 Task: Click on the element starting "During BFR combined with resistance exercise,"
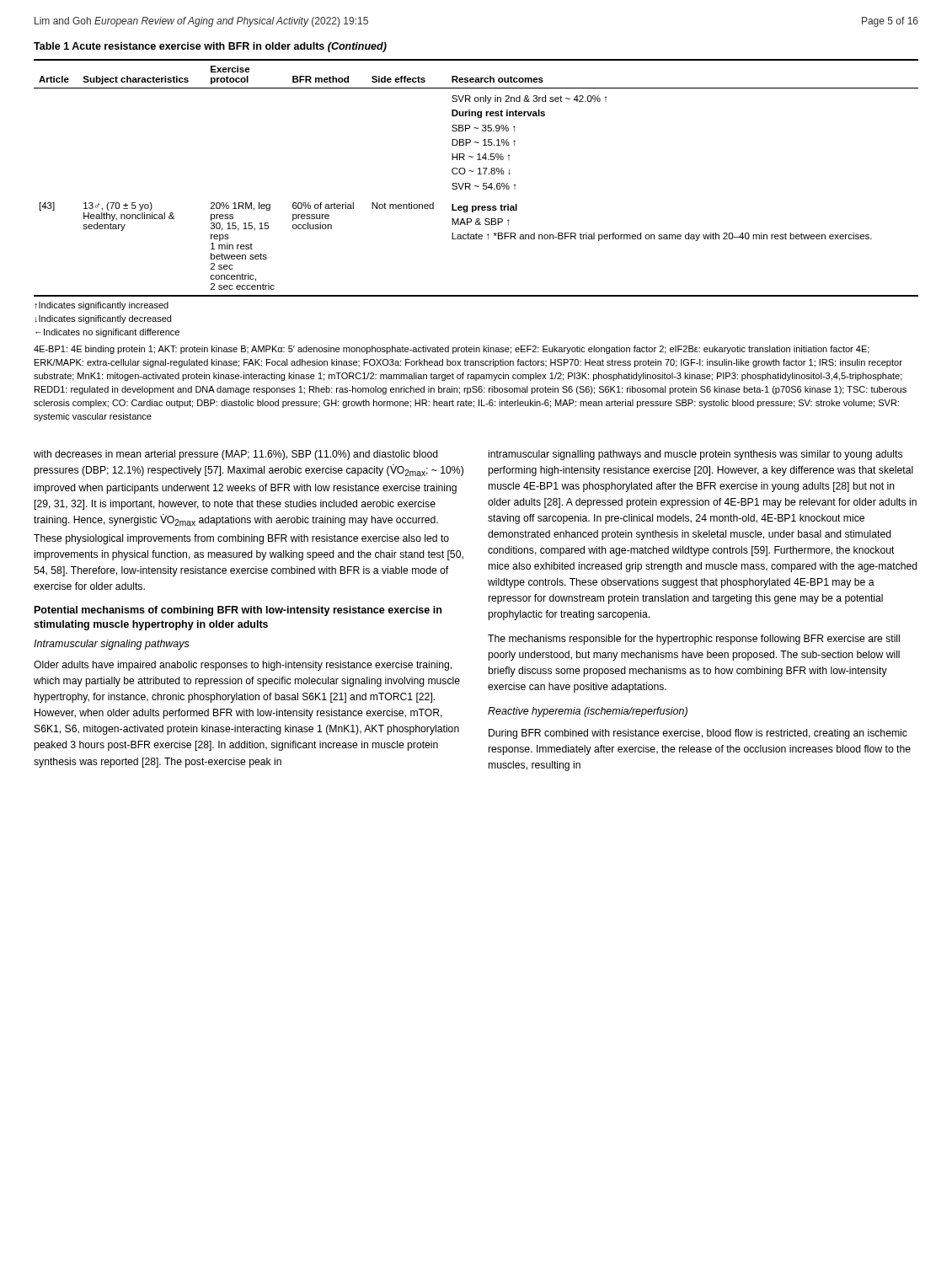[699, 749]
